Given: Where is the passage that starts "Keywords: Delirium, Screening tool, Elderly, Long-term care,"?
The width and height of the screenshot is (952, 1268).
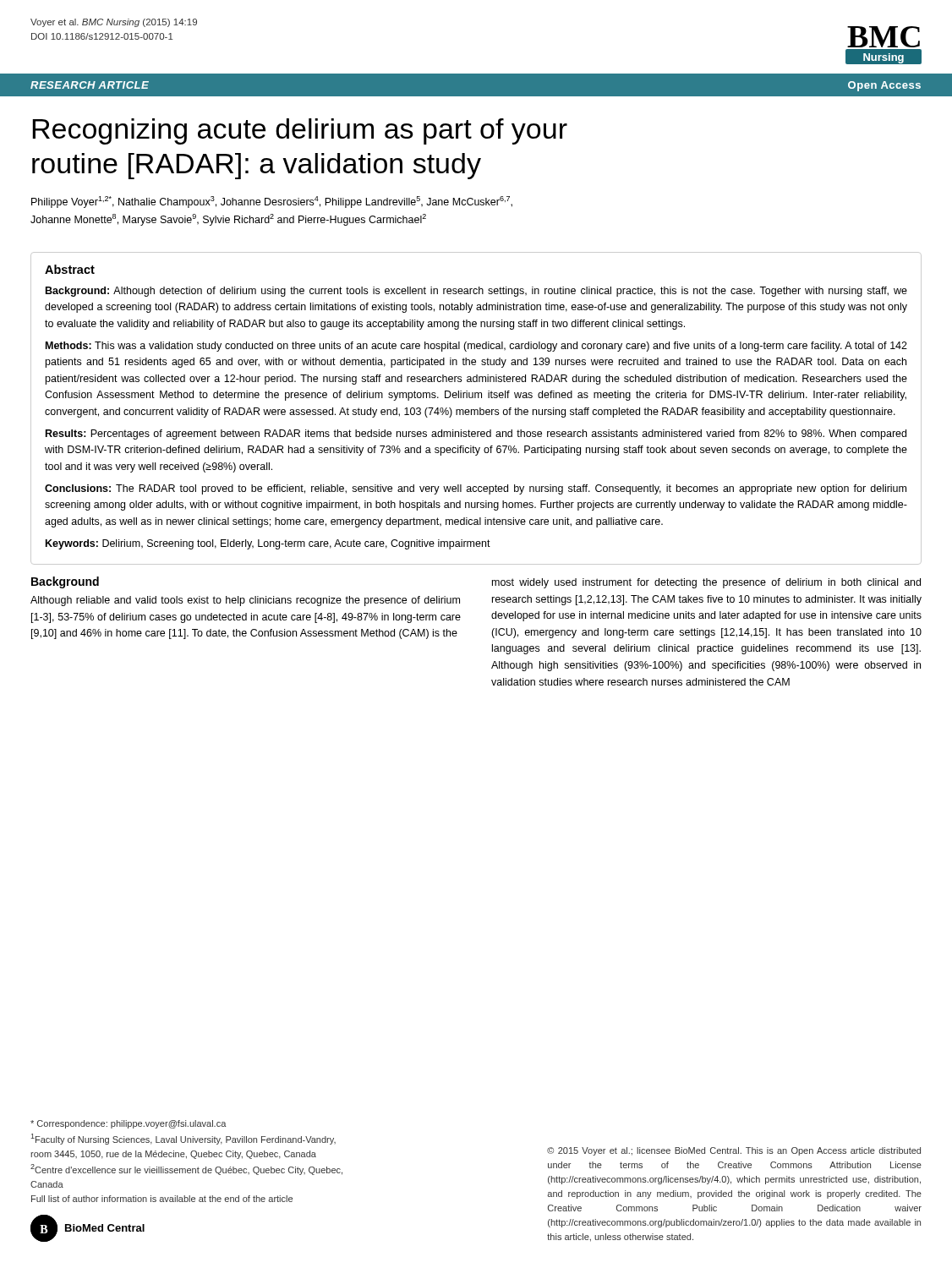Looking at the screenshot, I should tap(267, 544).
